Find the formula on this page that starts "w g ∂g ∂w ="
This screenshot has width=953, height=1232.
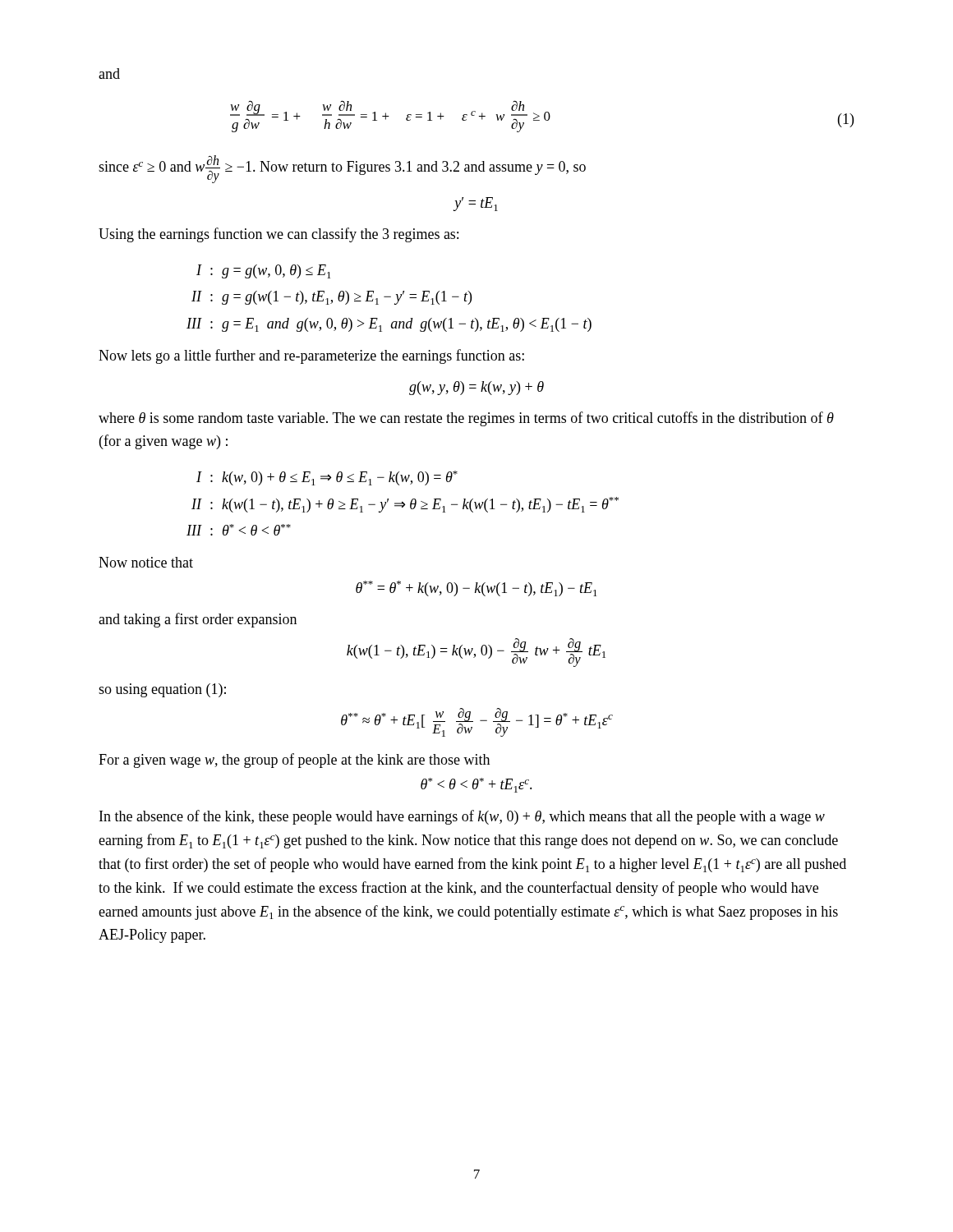coord(542,119)
